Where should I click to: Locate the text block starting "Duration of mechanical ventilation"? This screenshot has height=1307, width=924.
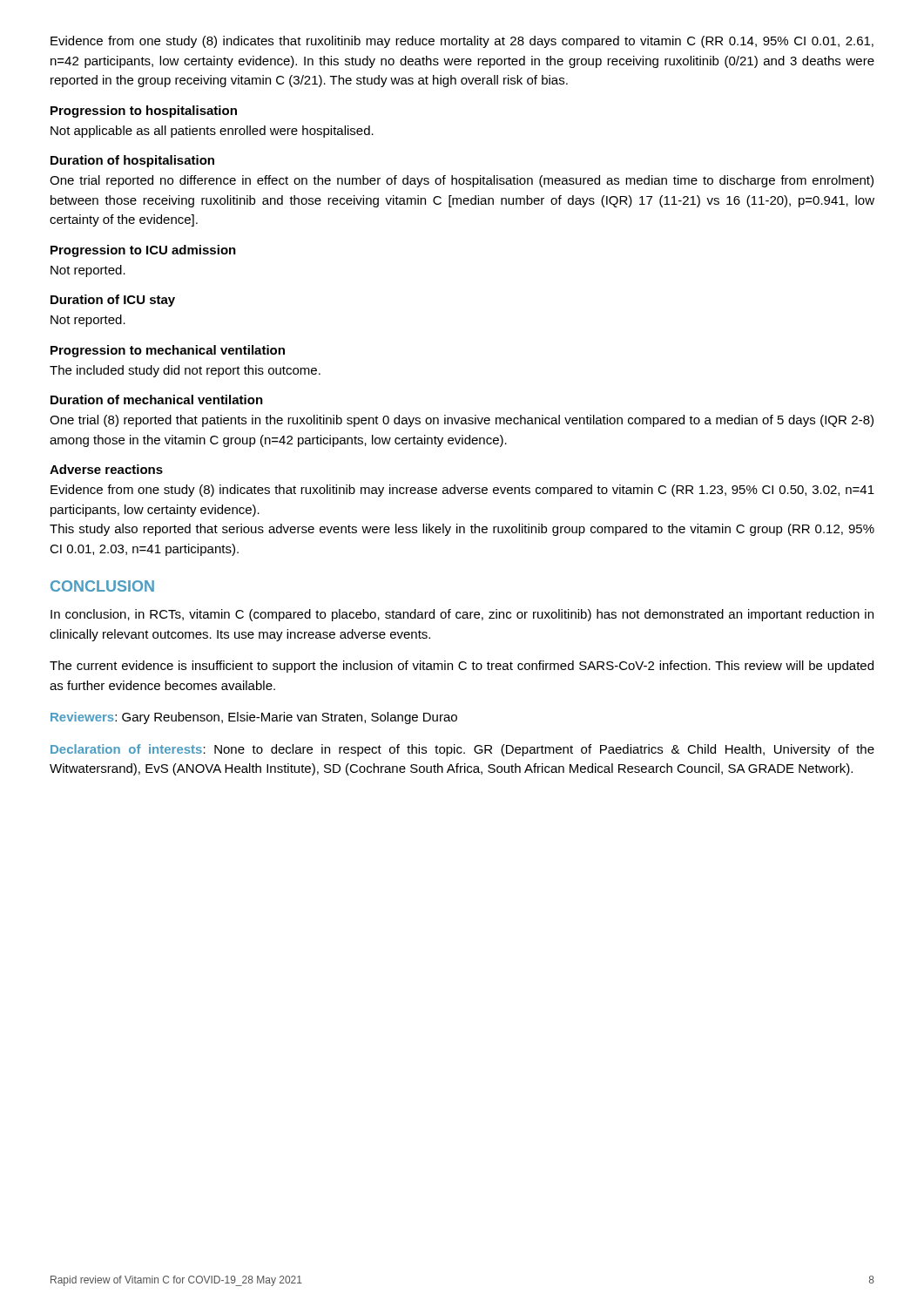tap(156, 399)
